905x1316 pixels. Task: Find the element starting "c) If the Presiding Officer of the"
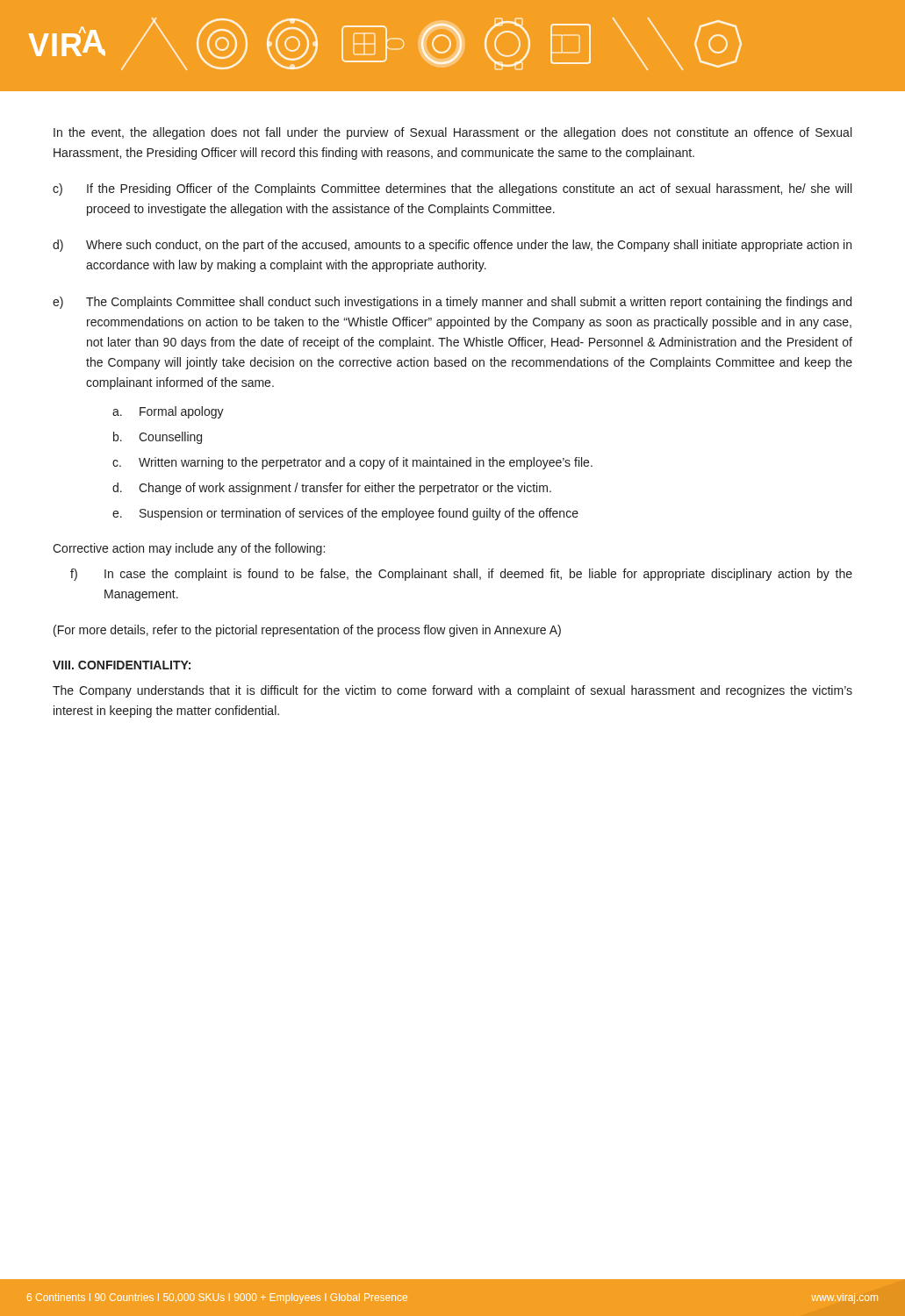[452, 199]
